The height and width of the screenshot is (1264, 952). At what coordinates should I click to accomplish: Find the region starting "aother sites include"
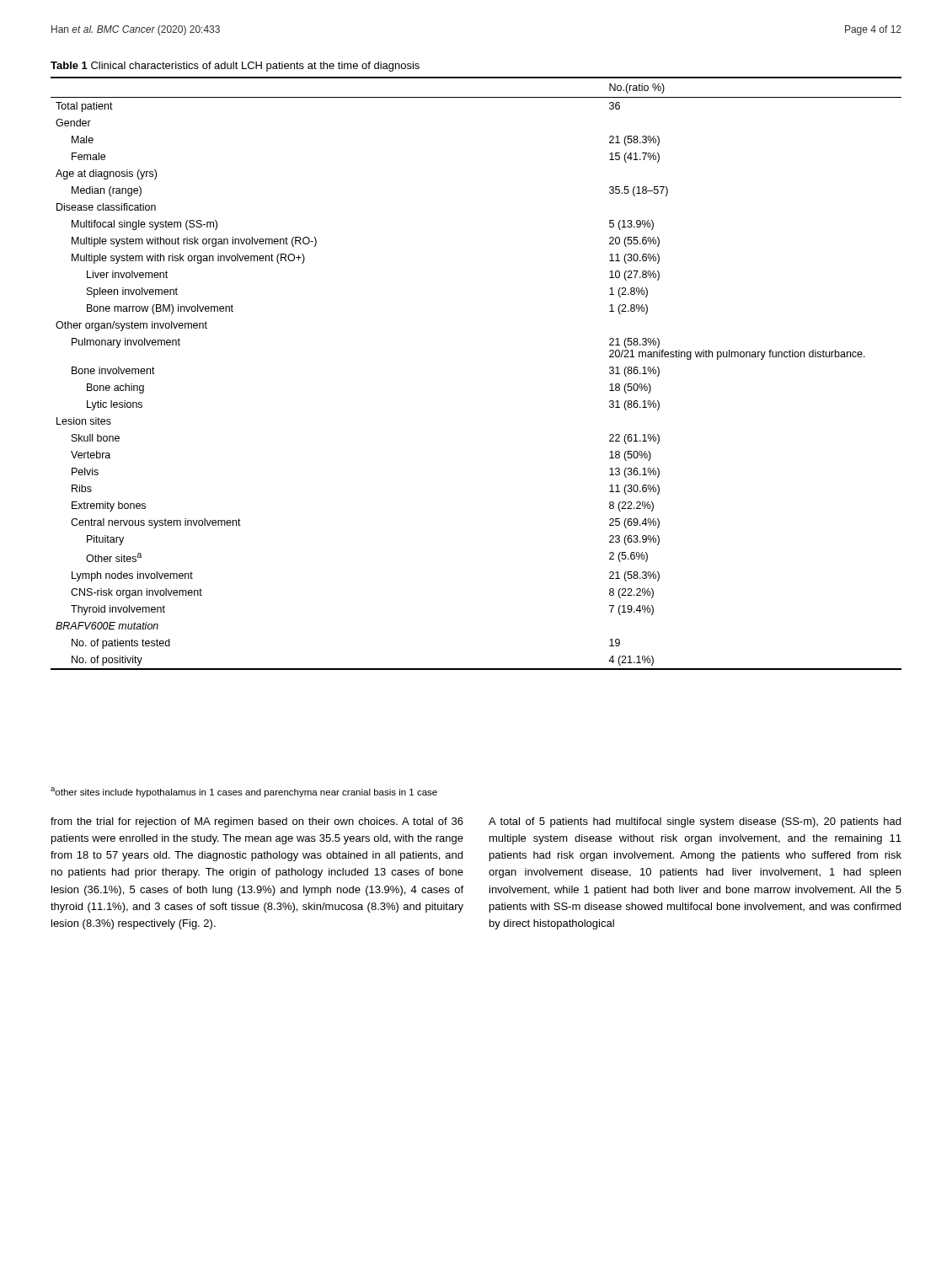pyautogui.click(x=244, y=790)
